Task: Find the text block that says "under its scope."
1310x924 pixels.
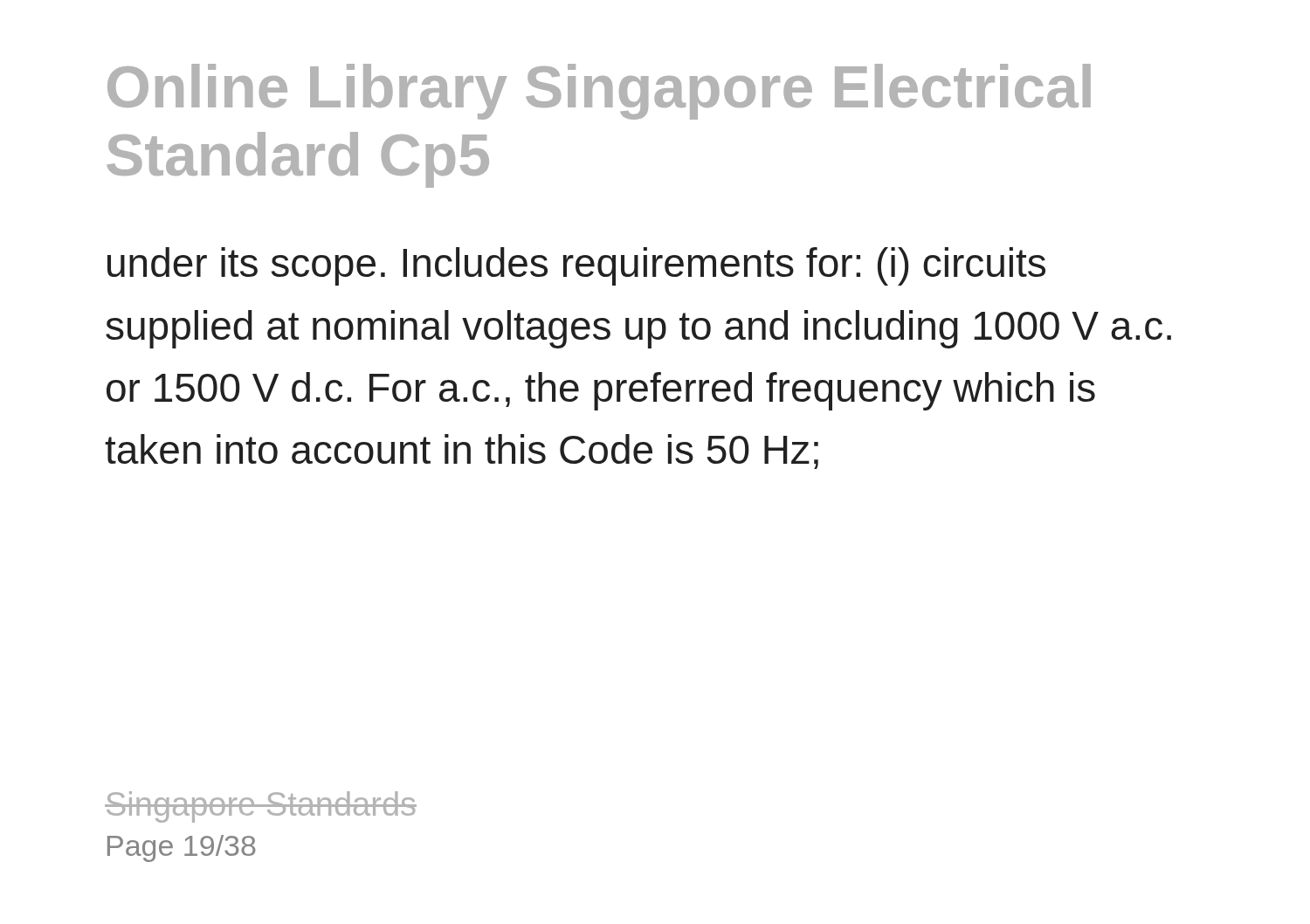Action: [640, 357]
